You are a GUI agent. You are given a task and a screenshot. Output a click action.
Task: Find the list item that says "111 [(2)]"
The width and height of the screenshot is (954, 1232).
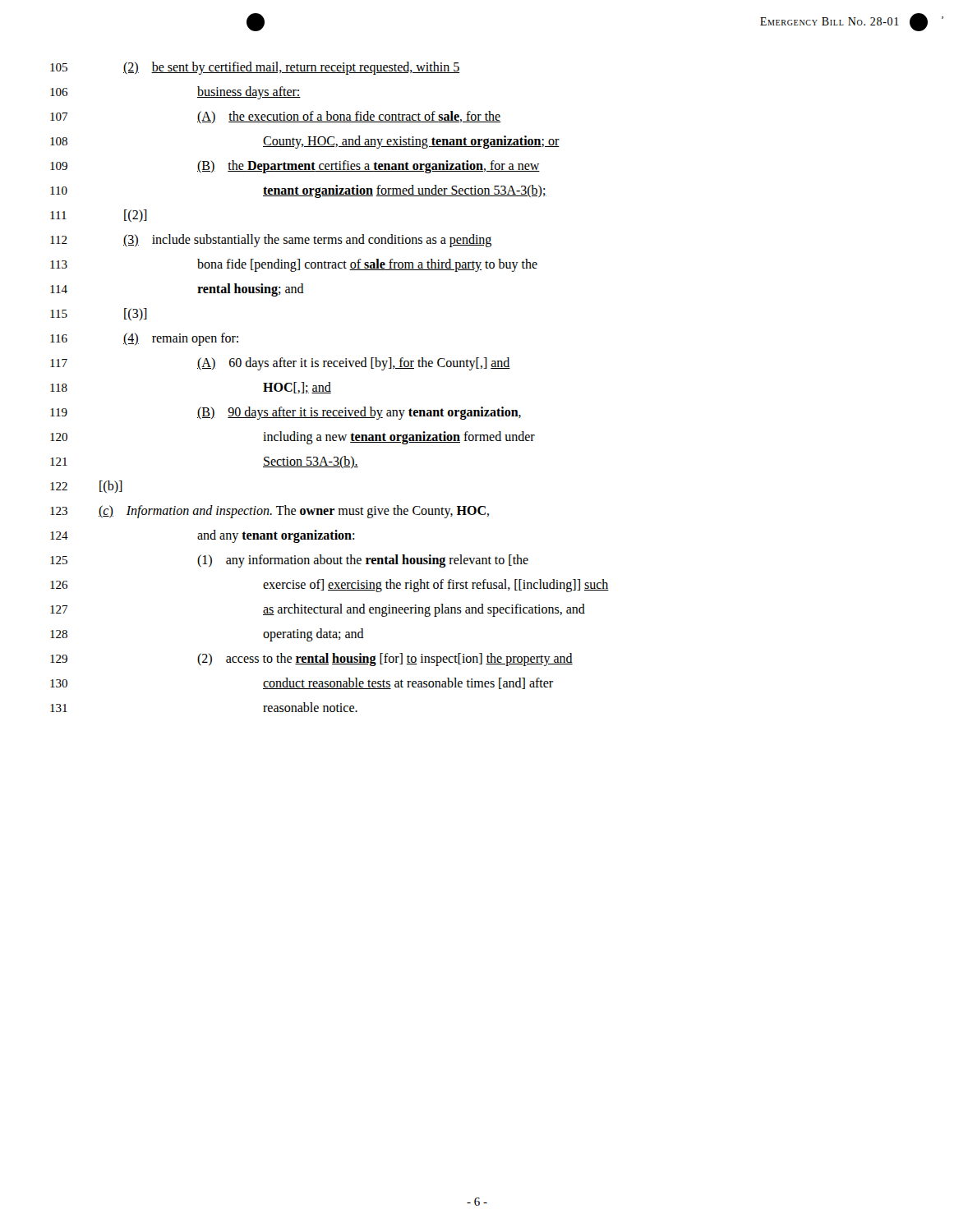58,216
